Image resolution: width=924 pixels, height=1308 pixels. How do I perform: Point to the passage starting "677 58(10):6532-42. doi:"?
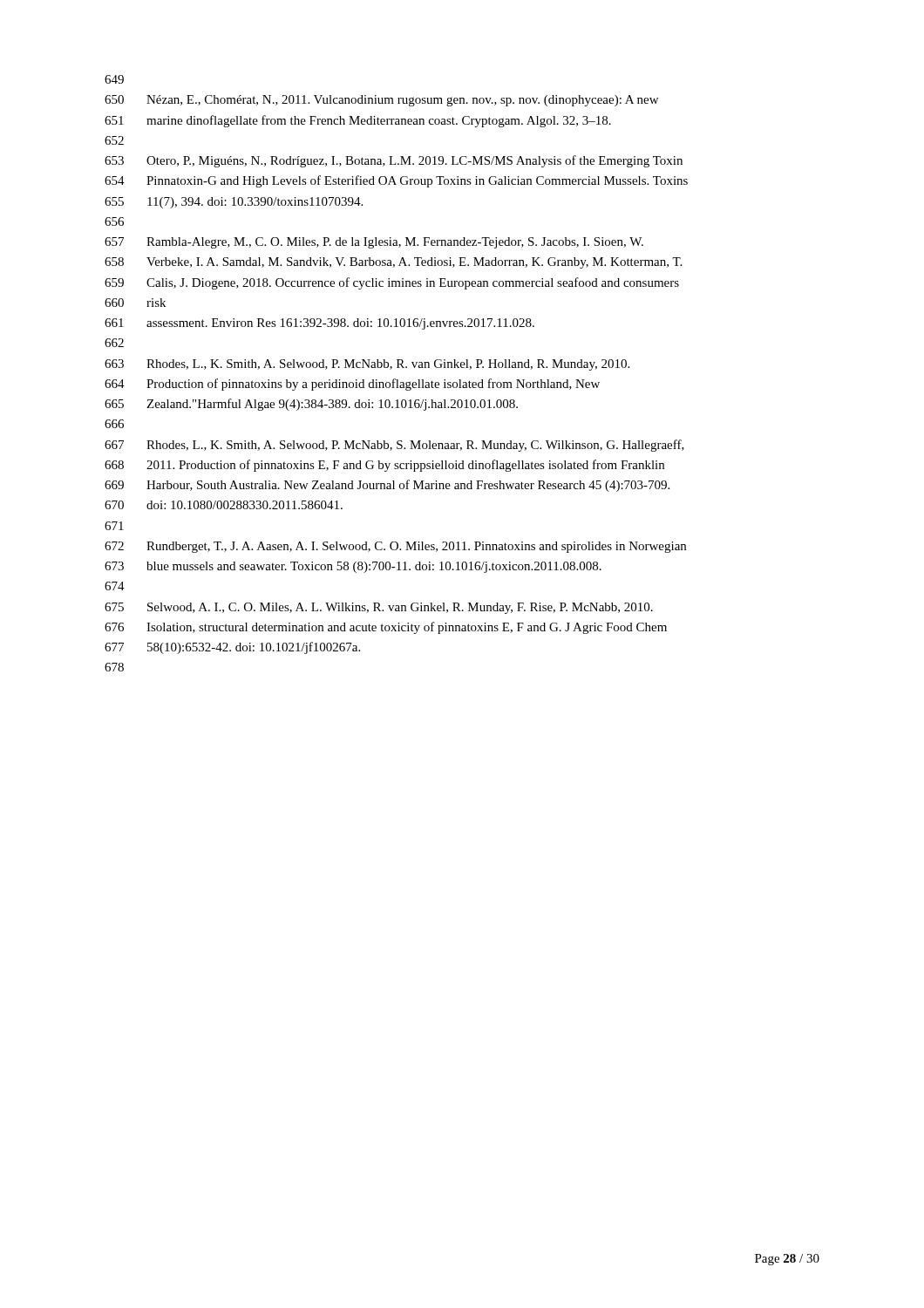pos(232,648)
